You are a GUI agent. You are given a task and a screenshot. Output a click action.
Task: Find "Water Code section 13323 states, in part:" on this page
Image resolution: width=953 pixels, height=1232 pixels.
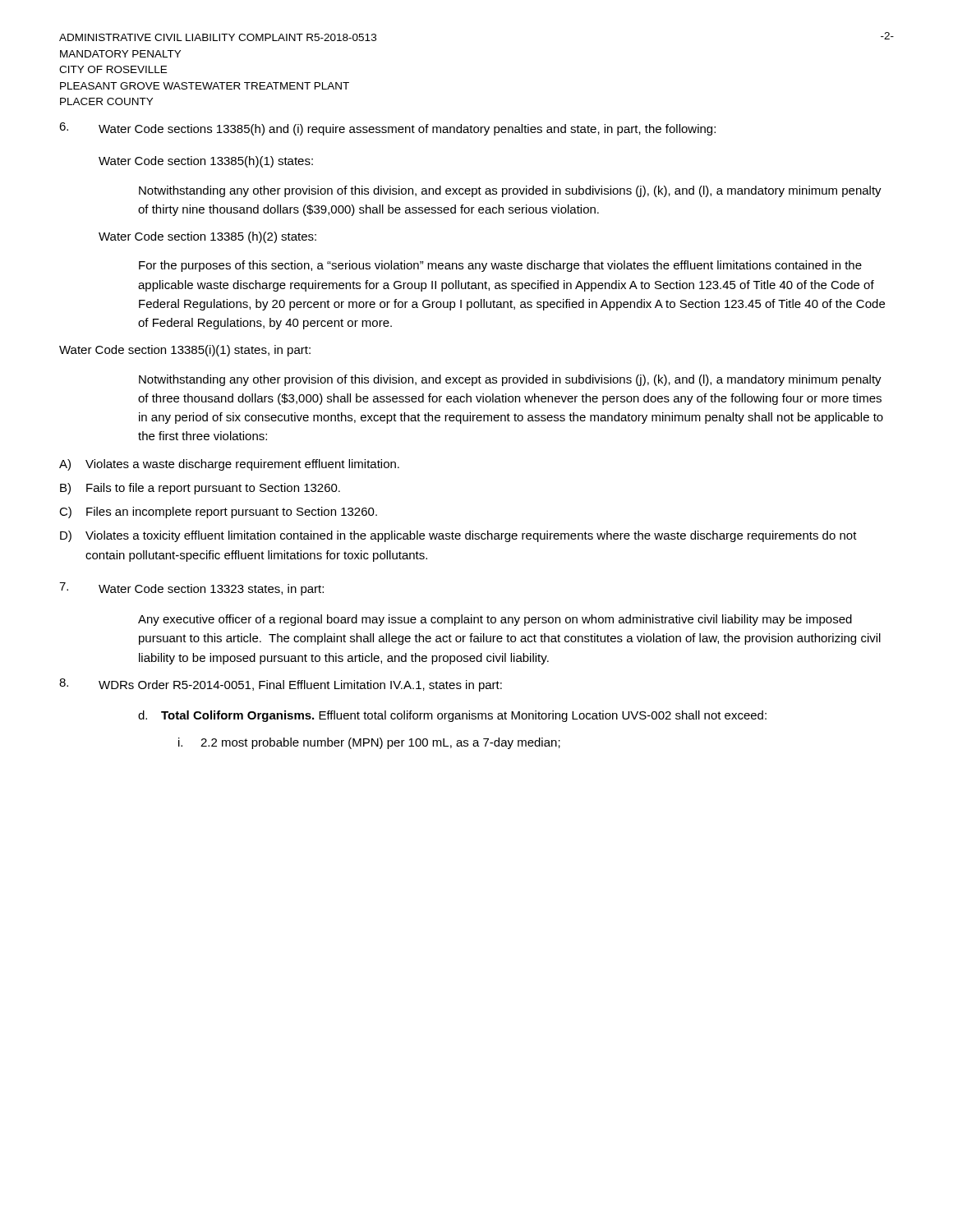191,589
